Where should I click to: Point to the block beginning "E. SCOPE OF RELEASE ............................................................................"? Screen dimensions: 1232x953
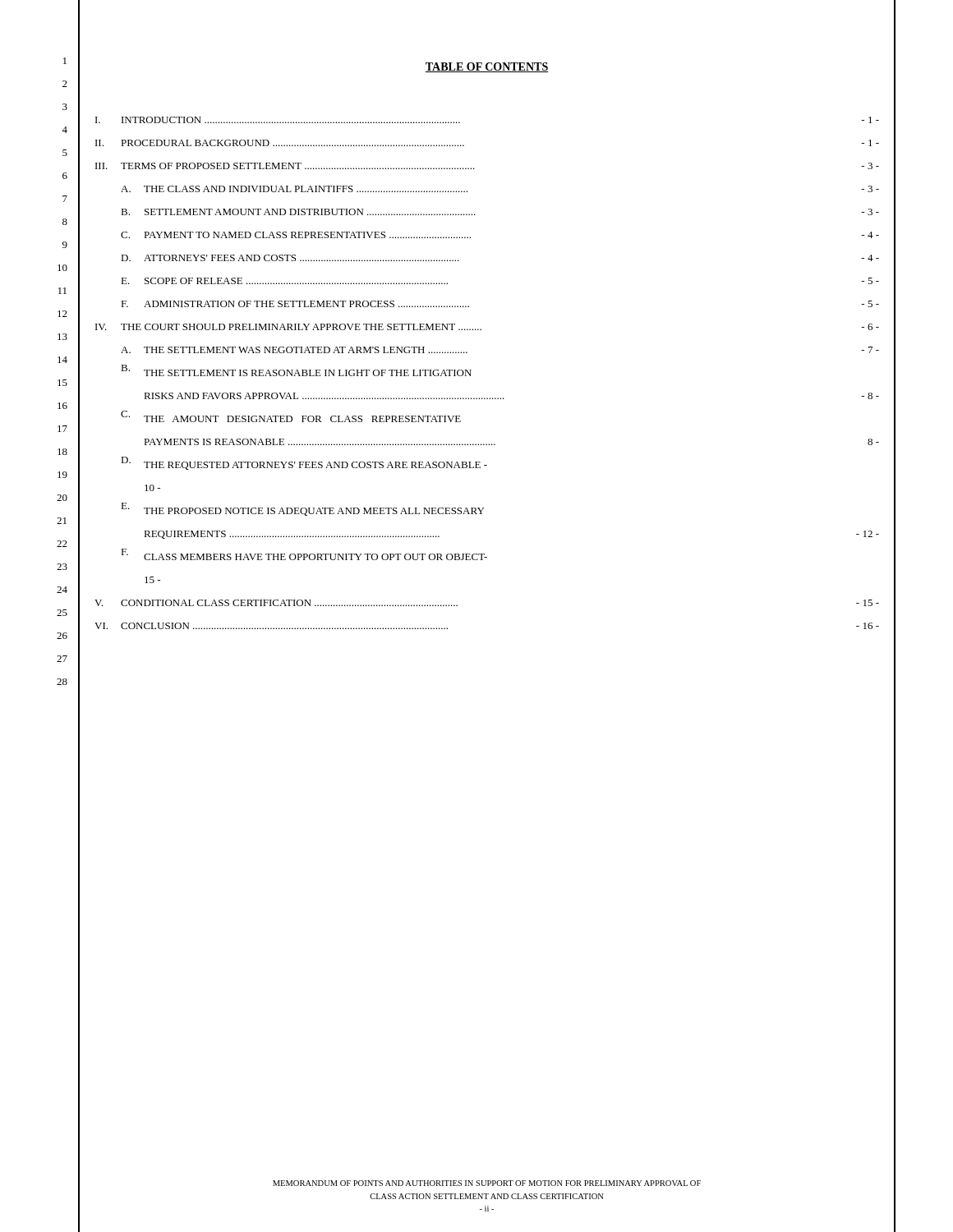tap(239, 280)
